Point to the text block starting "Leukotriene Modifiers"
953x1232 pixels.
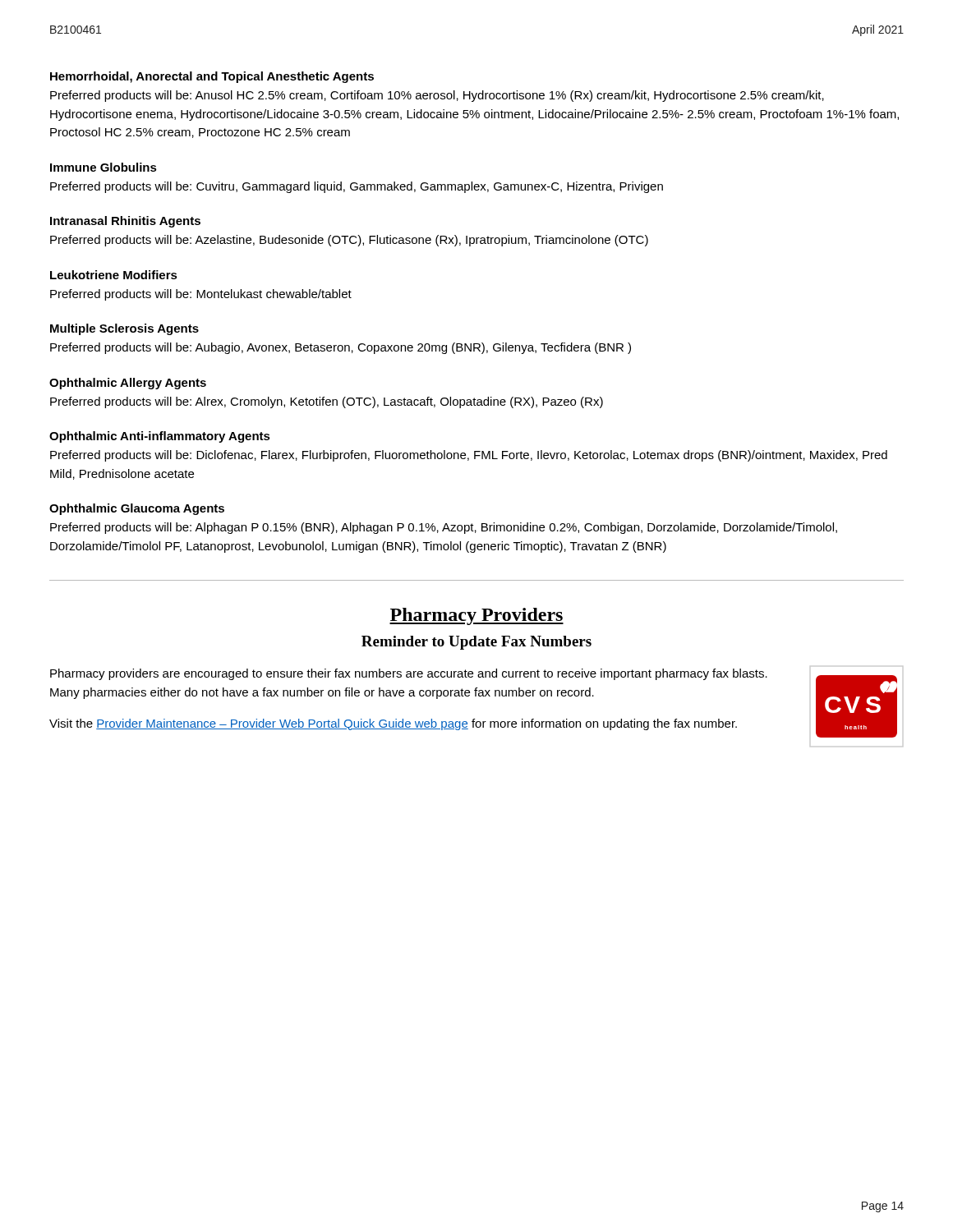coord(113,274)
